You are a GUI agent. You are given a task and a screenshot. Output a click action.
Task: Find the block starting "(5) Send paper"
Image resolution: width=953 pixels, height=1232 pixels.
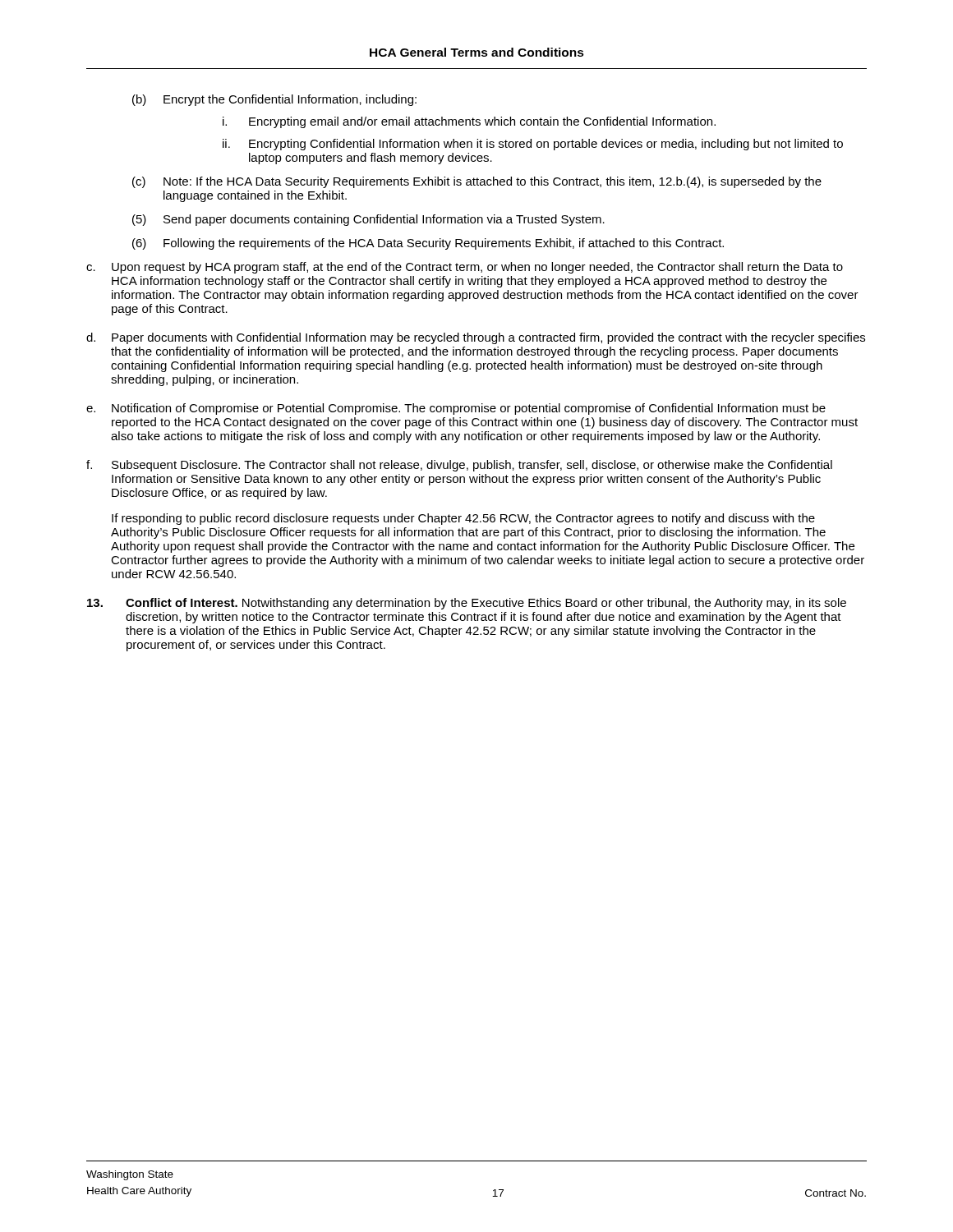coord(499,219)
